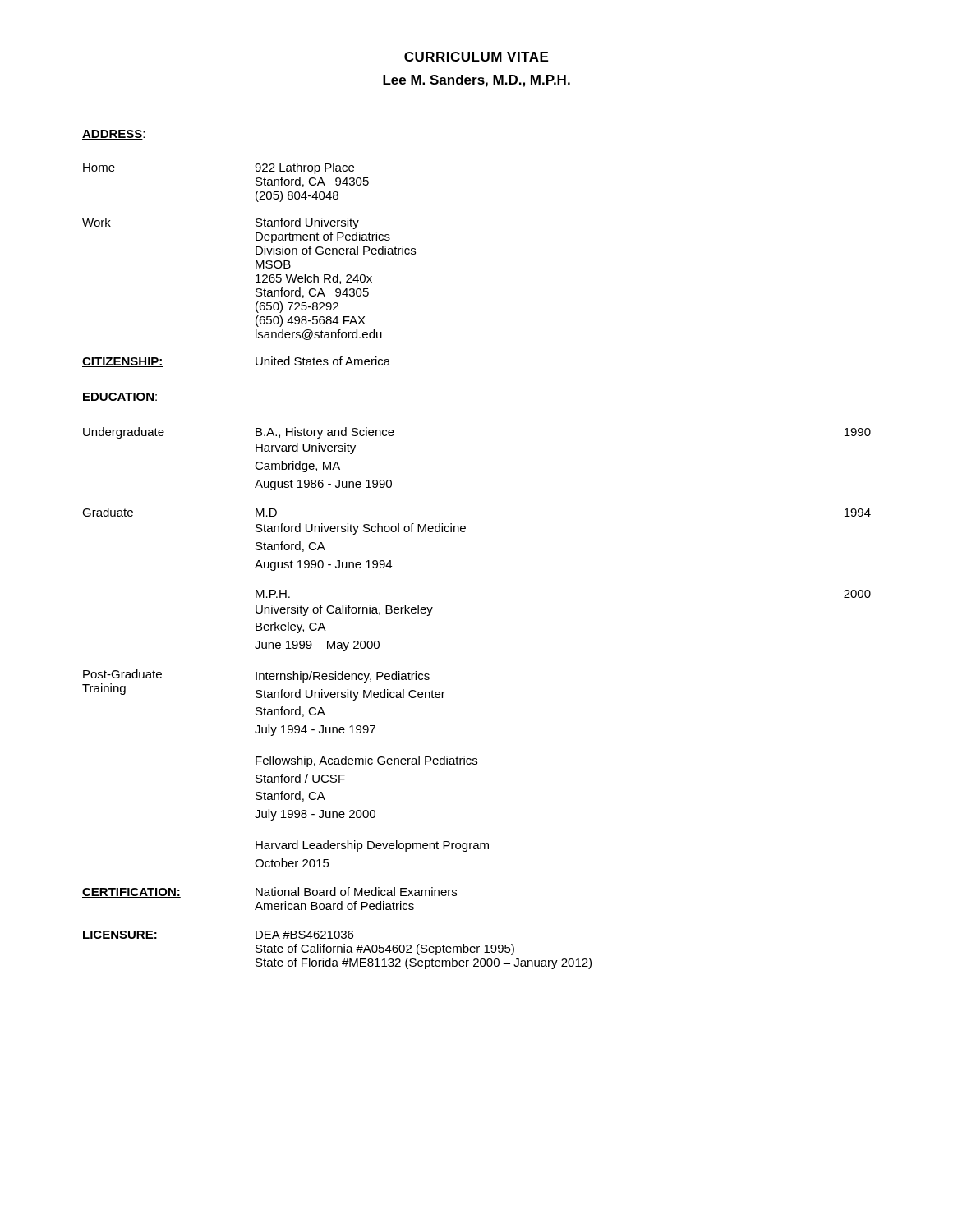Click on the block starting "Graduate M.D 1994 Stanford"
Image resolution: width=953 pixels, height=1232 pixels.
coord(111,512)
